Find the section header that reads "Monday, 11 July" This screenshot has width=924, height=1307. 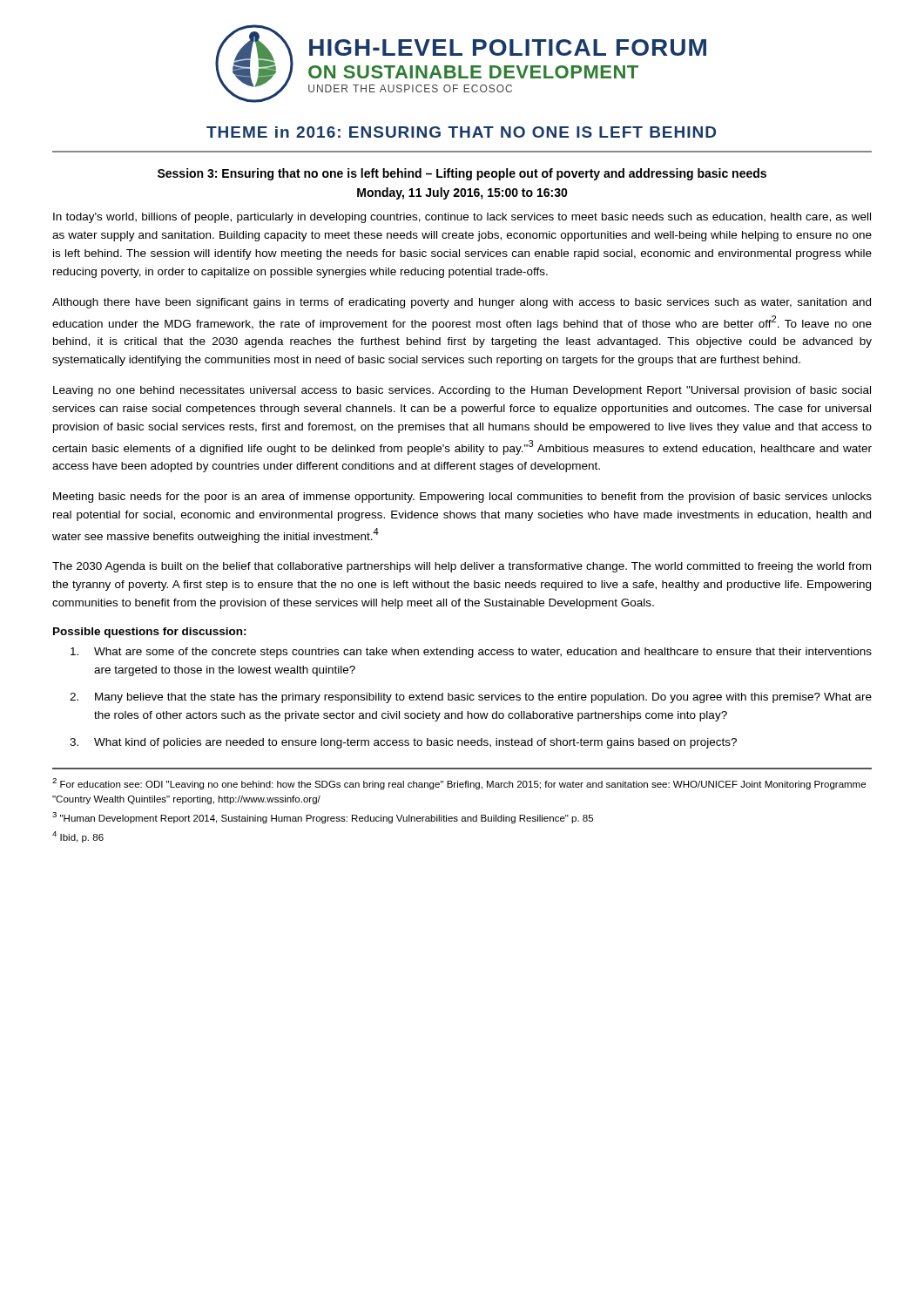[462, 193]
